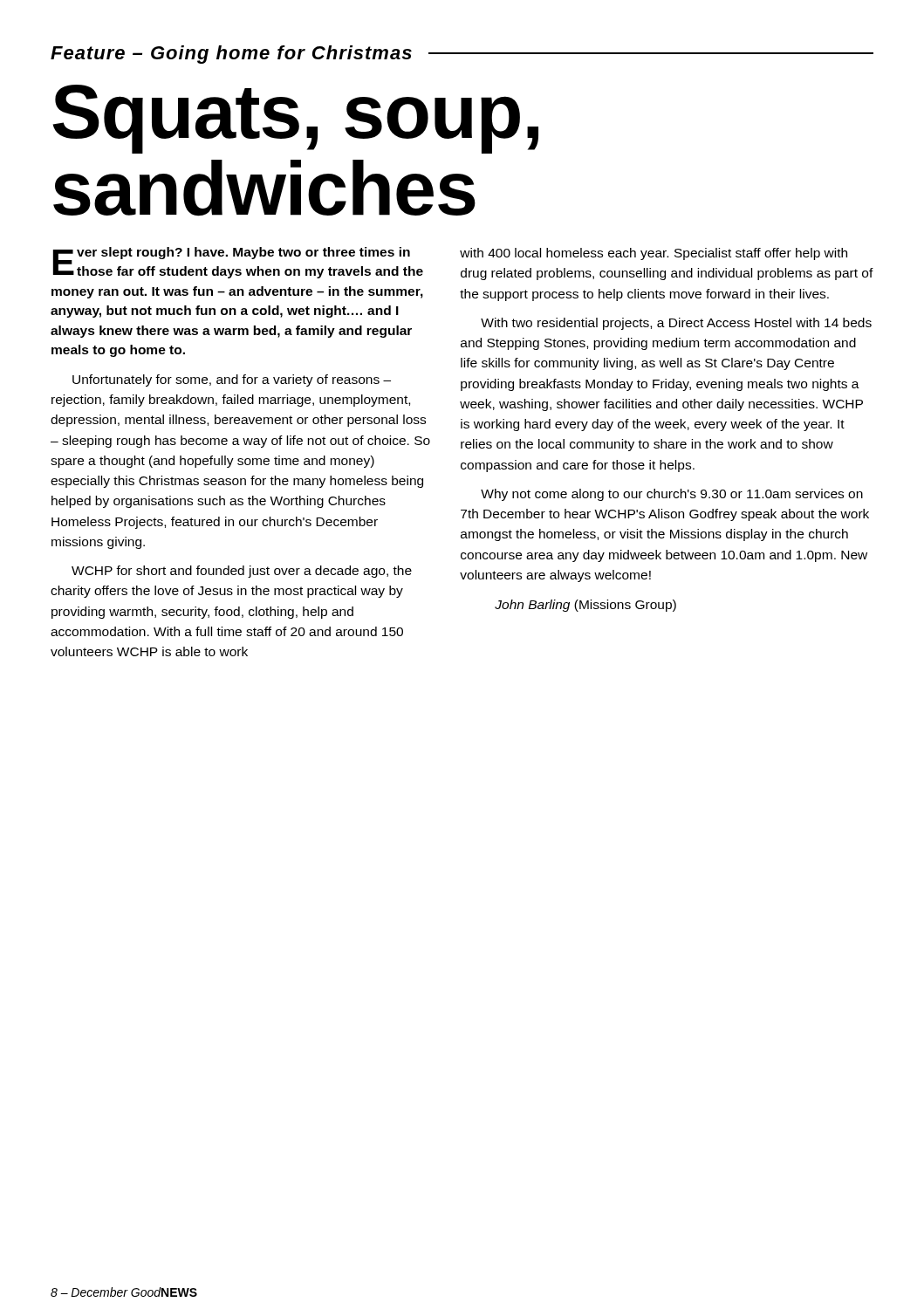Click on the title with the text "Squats, soup, sandwiches"
This screenshot has width=924, height=1309.
click(462, 150)
